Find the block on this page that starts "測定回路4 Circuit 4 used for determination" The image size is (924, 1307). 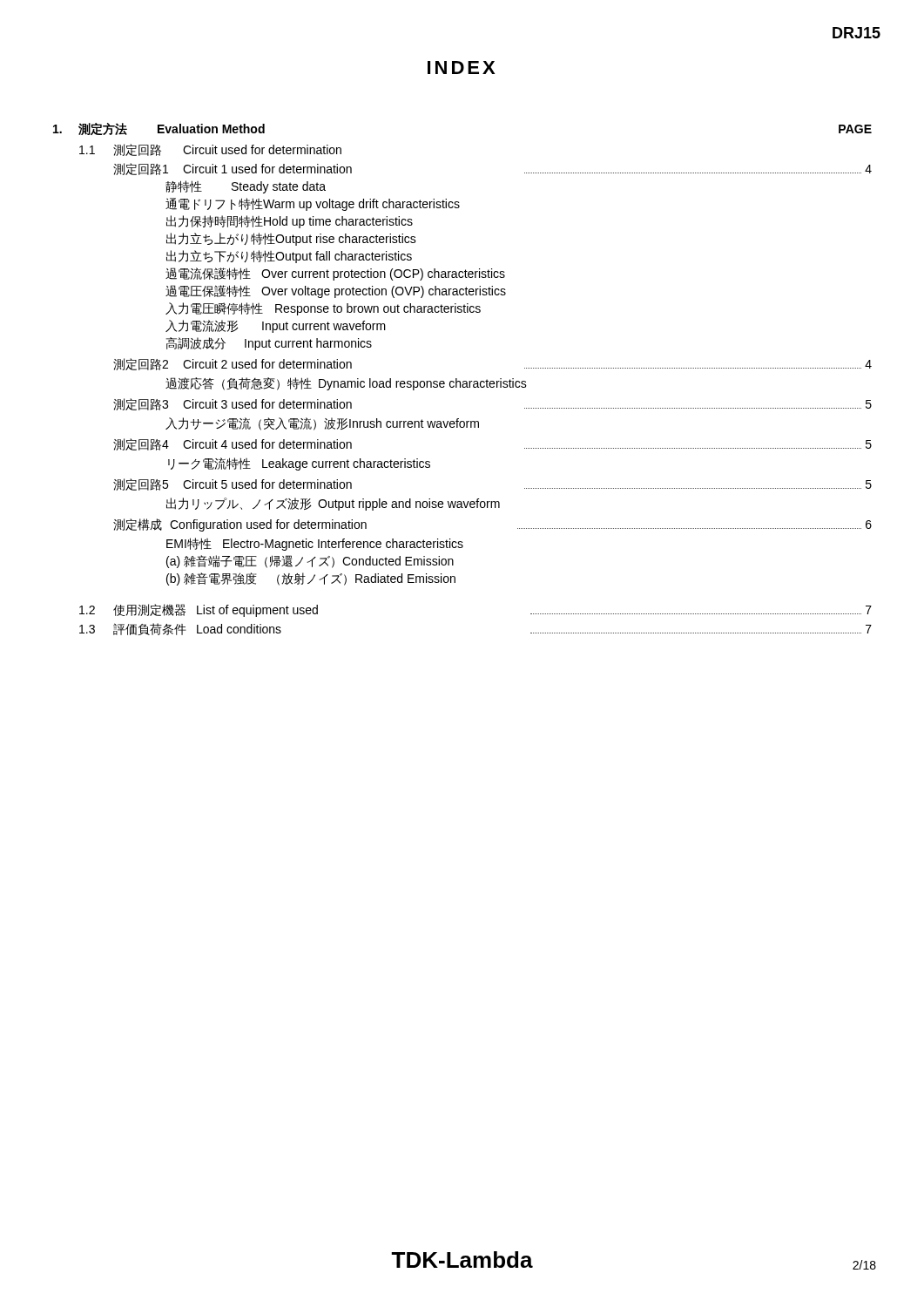pyautogui.click(x=142, y=444)
